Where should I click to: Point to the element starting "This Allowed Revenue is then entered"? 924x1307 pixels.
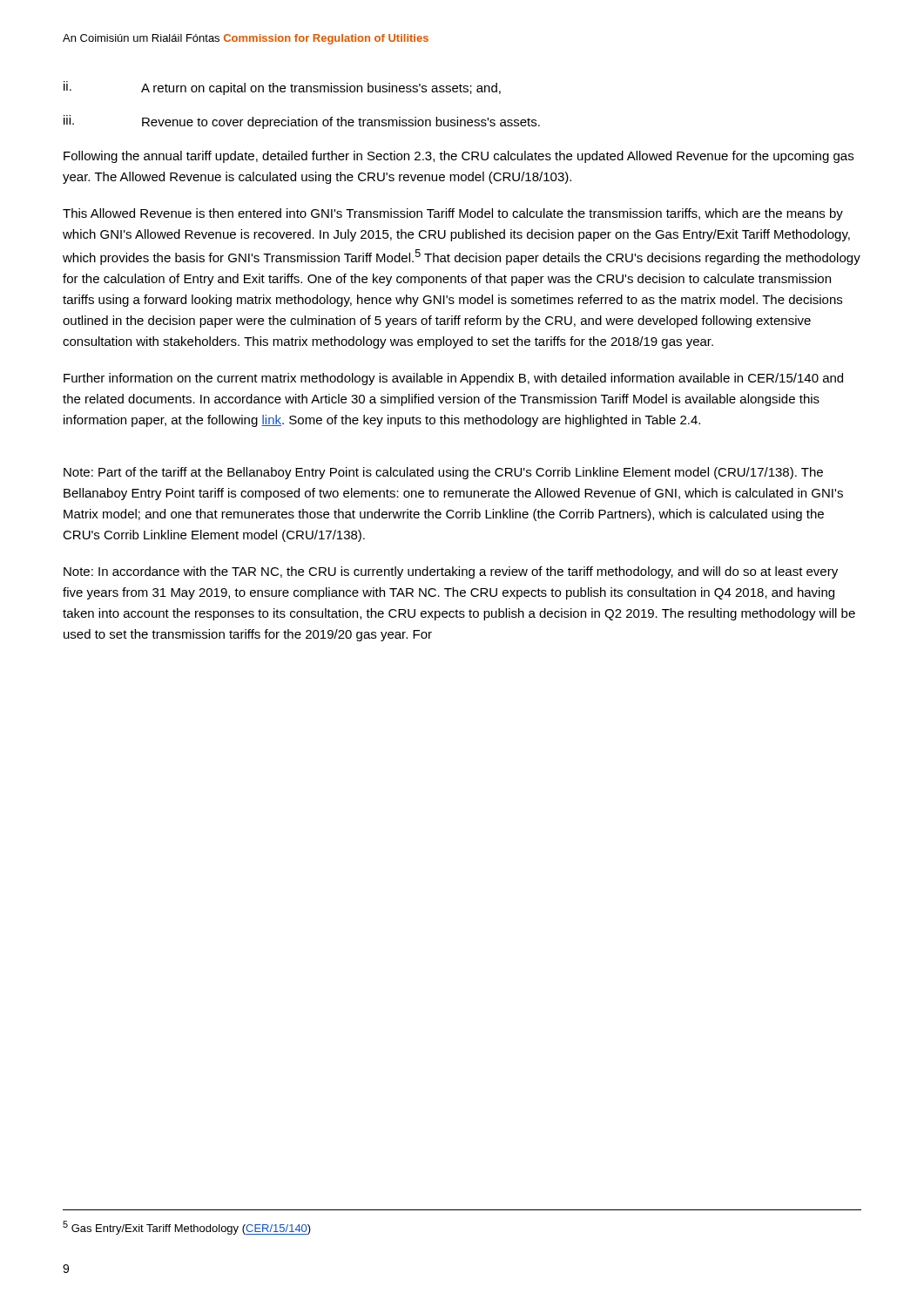[x=461, y=277]
